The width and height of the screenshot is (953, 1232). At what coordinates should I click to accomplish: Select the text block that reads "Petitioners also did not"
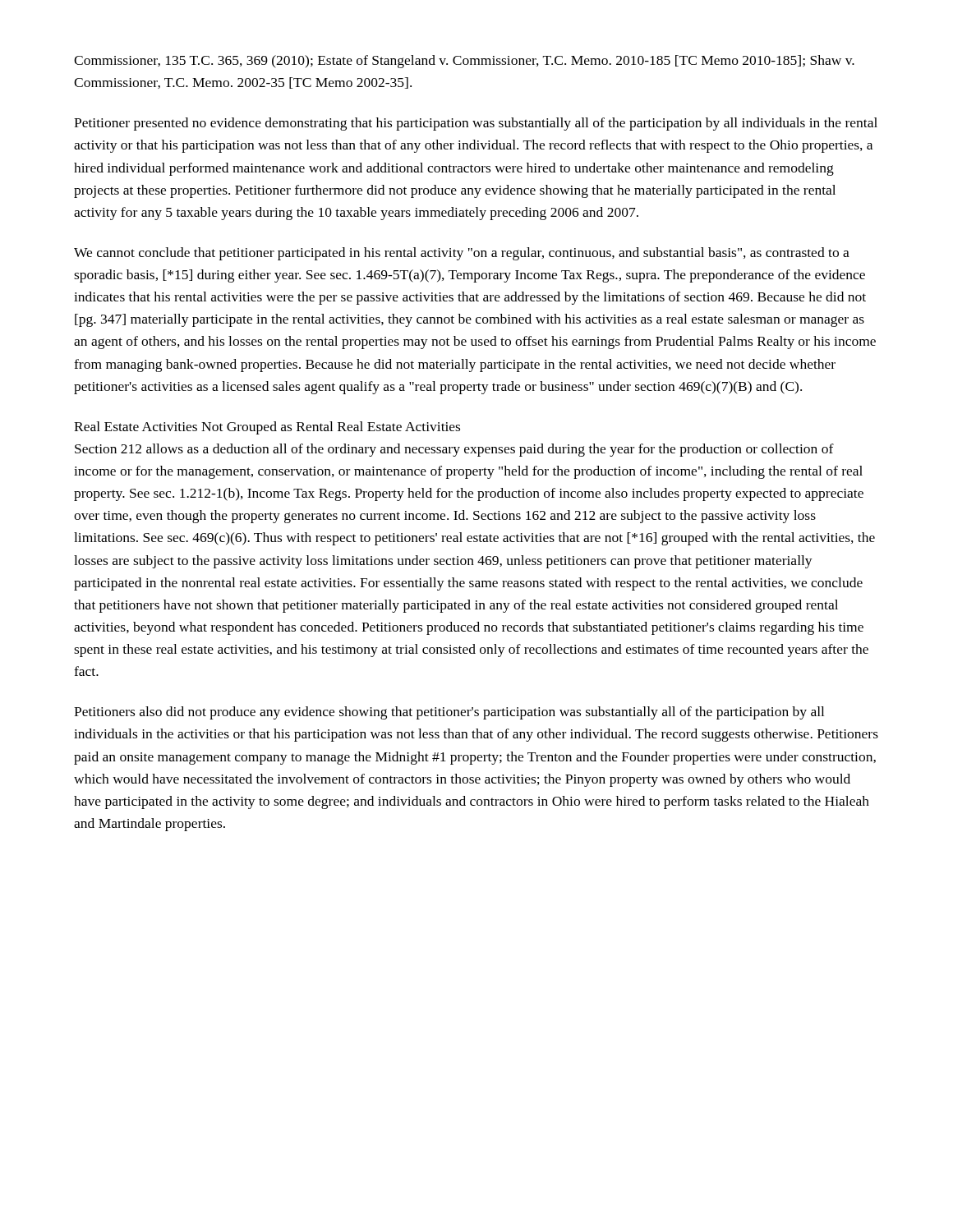click(x=476, y=767)
